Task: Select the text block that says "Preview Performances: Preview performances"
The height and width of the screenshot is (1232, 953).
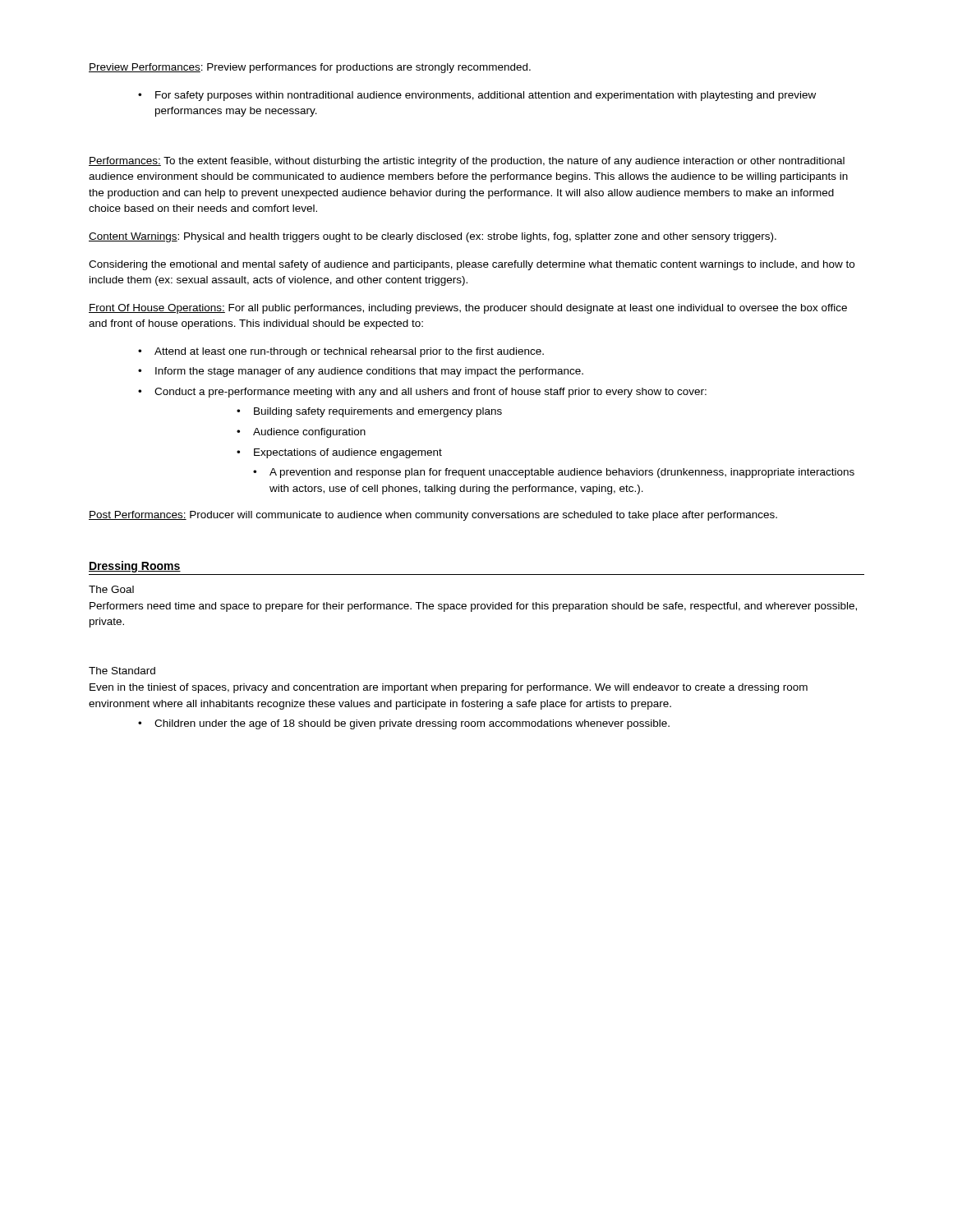Action: tap(310, 67)
